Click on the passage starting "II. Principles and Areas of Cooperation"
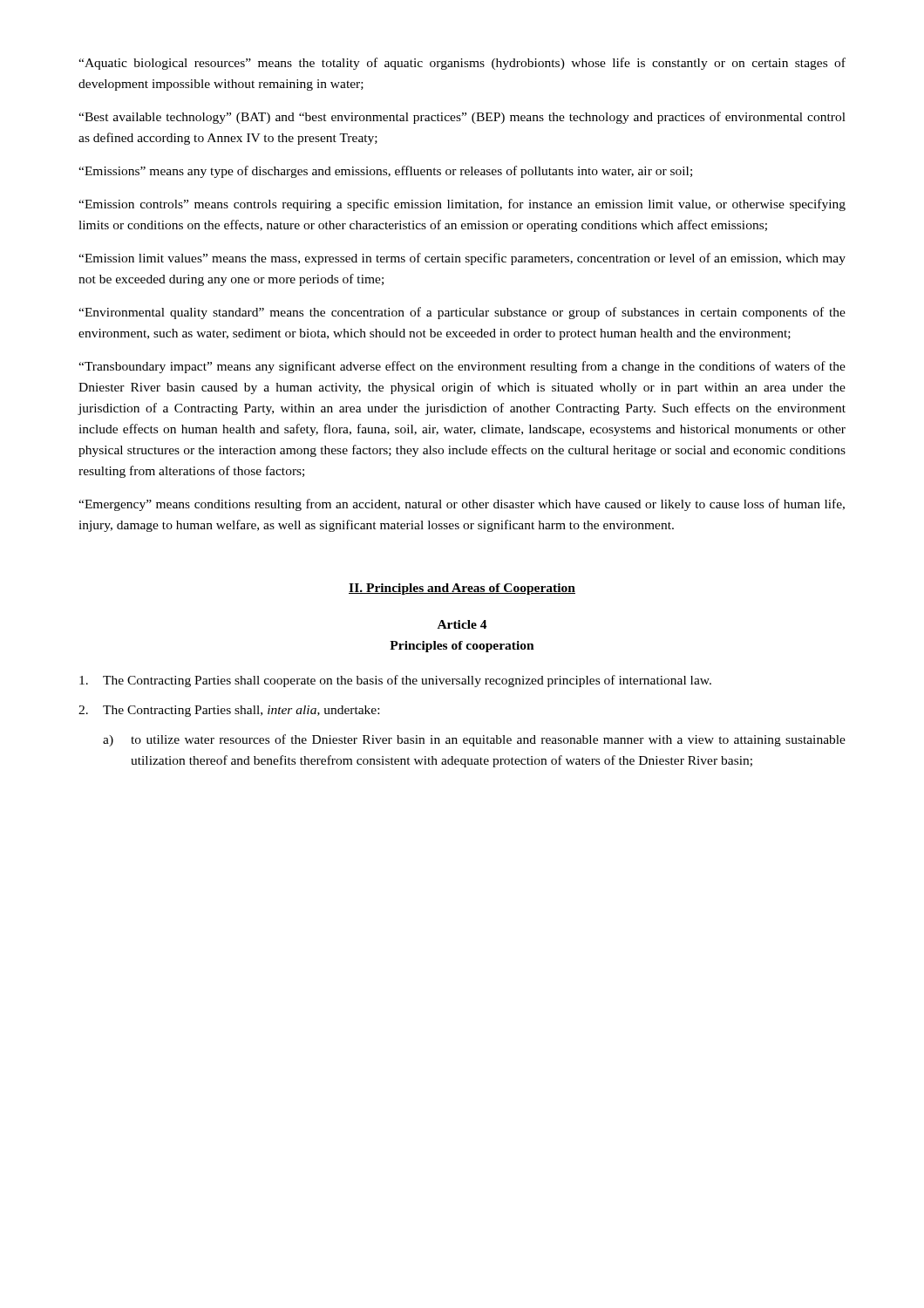The image size is (924, 1308). click(462, 588)
